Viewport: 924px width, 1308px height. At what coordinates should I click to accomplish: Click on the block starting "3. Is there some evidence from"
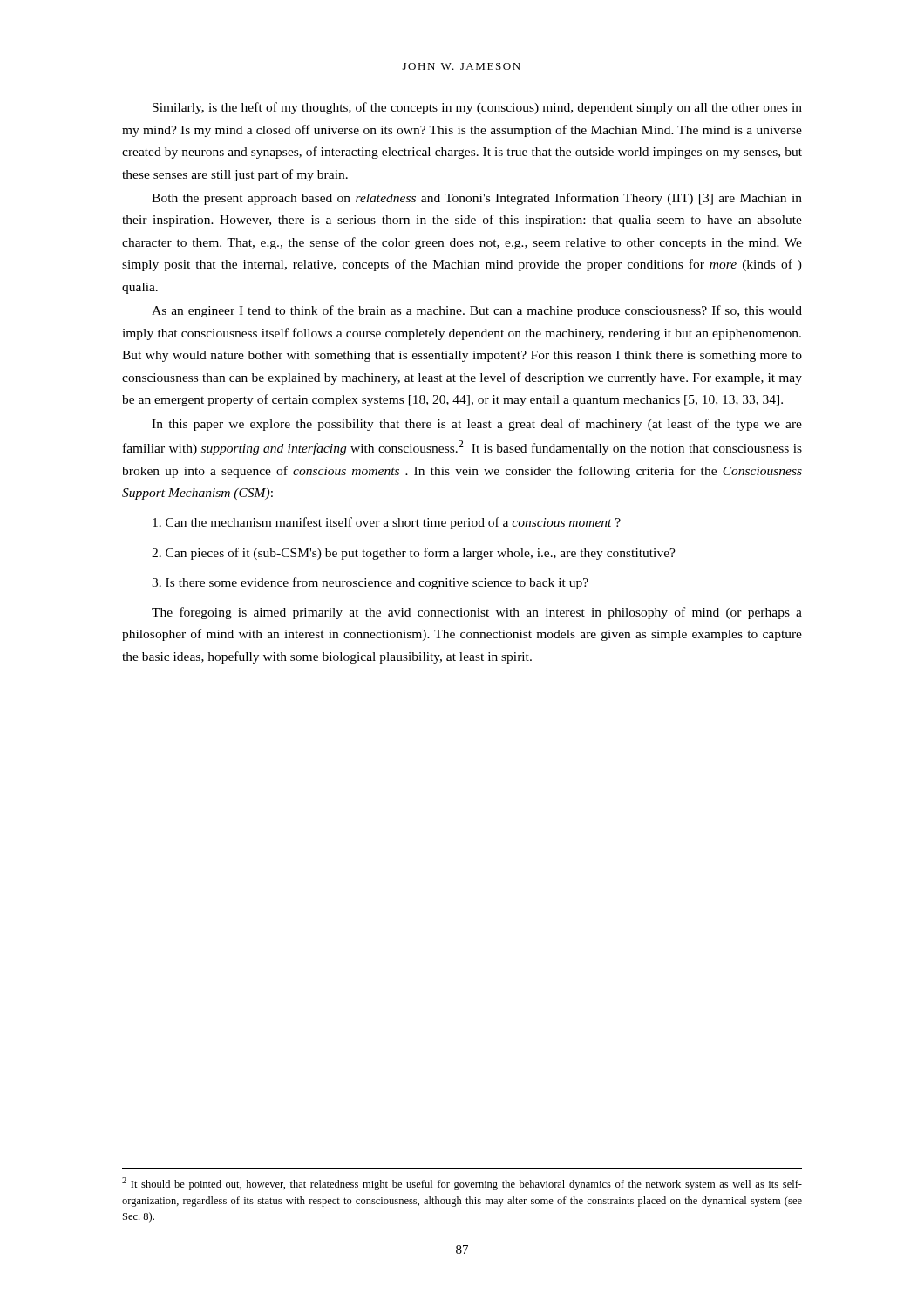[370, 582]
